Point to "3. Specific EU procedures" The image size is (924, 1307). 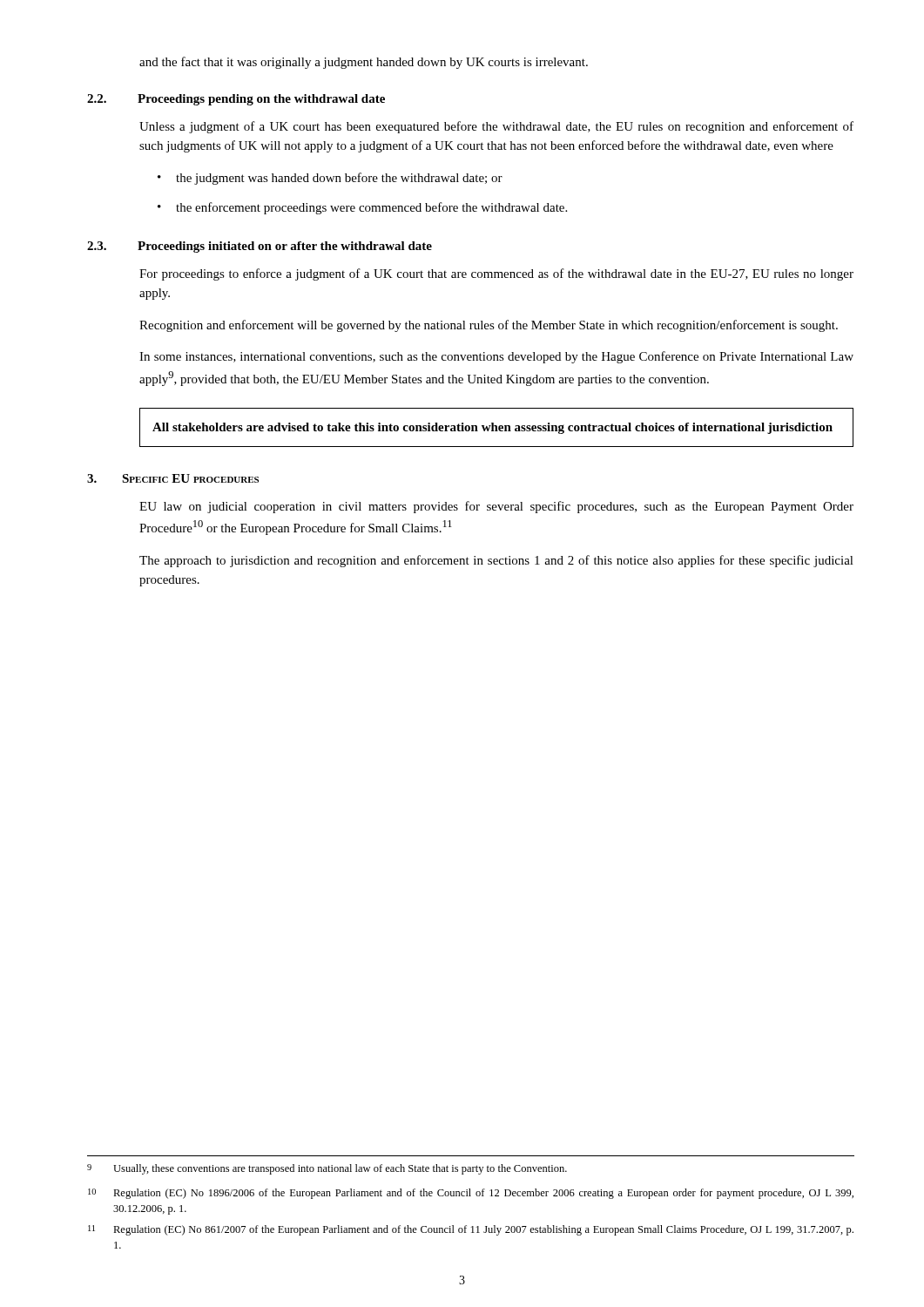point(173,478)
